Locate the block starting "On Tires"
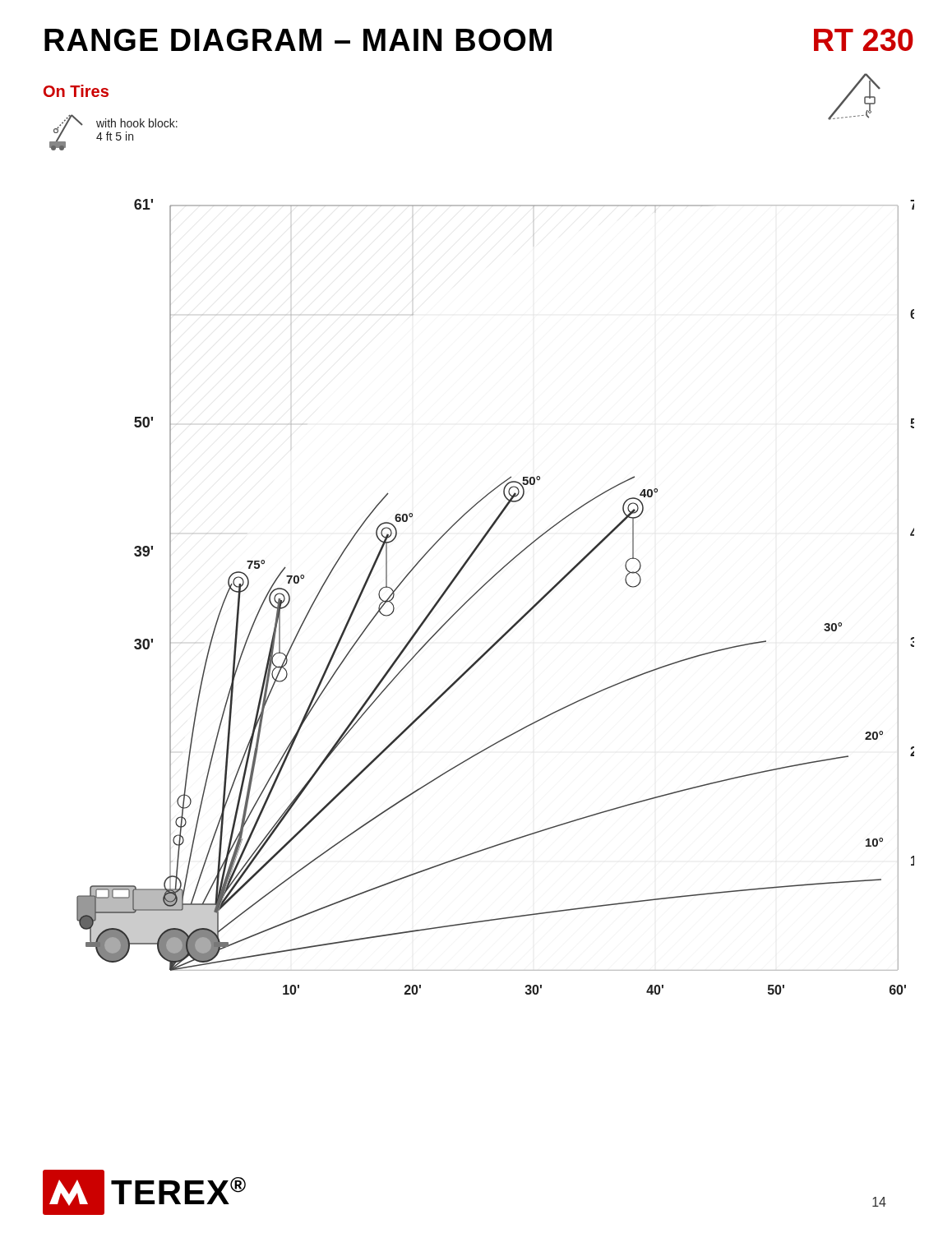952x1233 pixels. pos(76,91)
